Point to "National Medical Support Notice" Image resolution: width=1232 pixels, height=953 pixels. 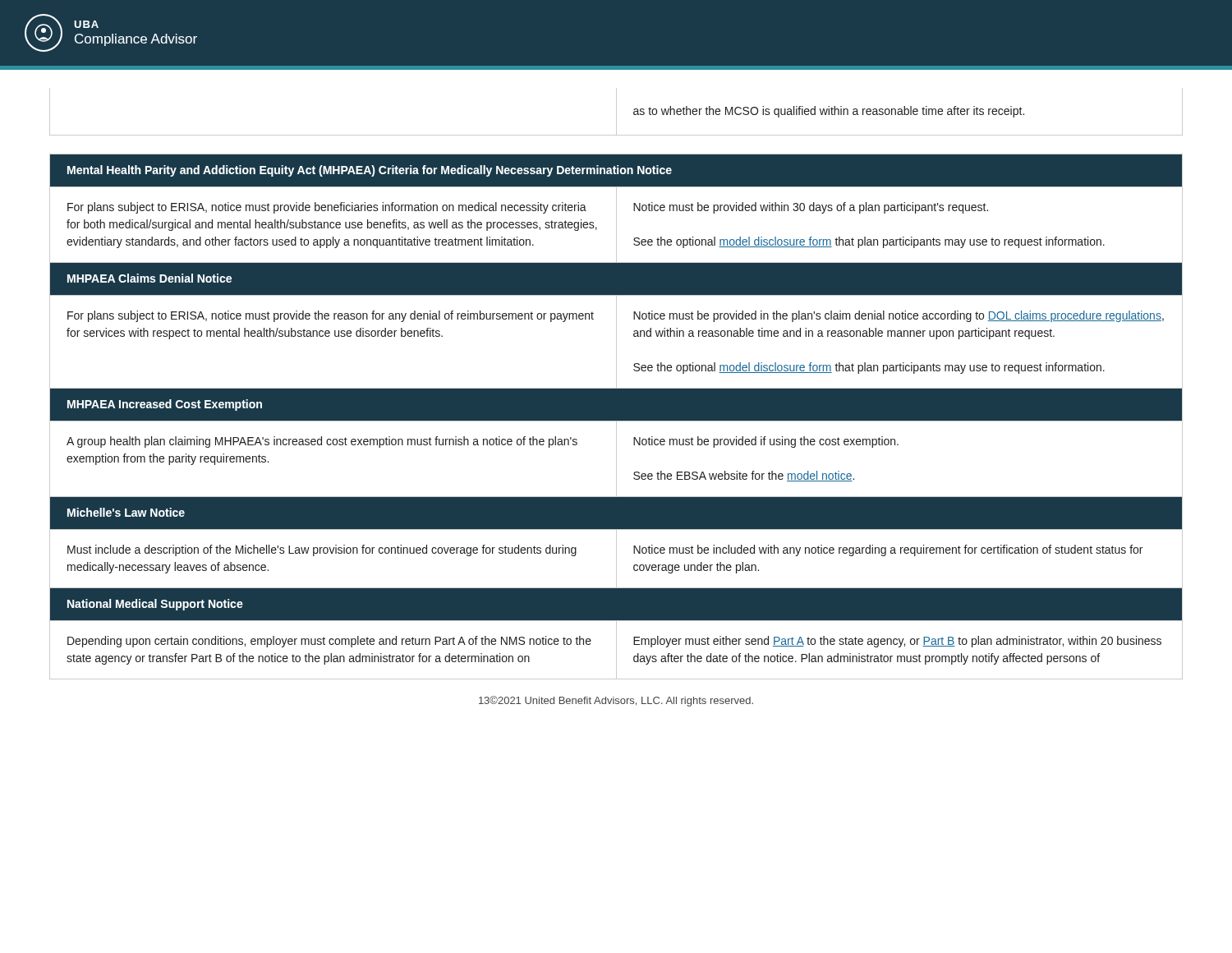pos(155,604)
